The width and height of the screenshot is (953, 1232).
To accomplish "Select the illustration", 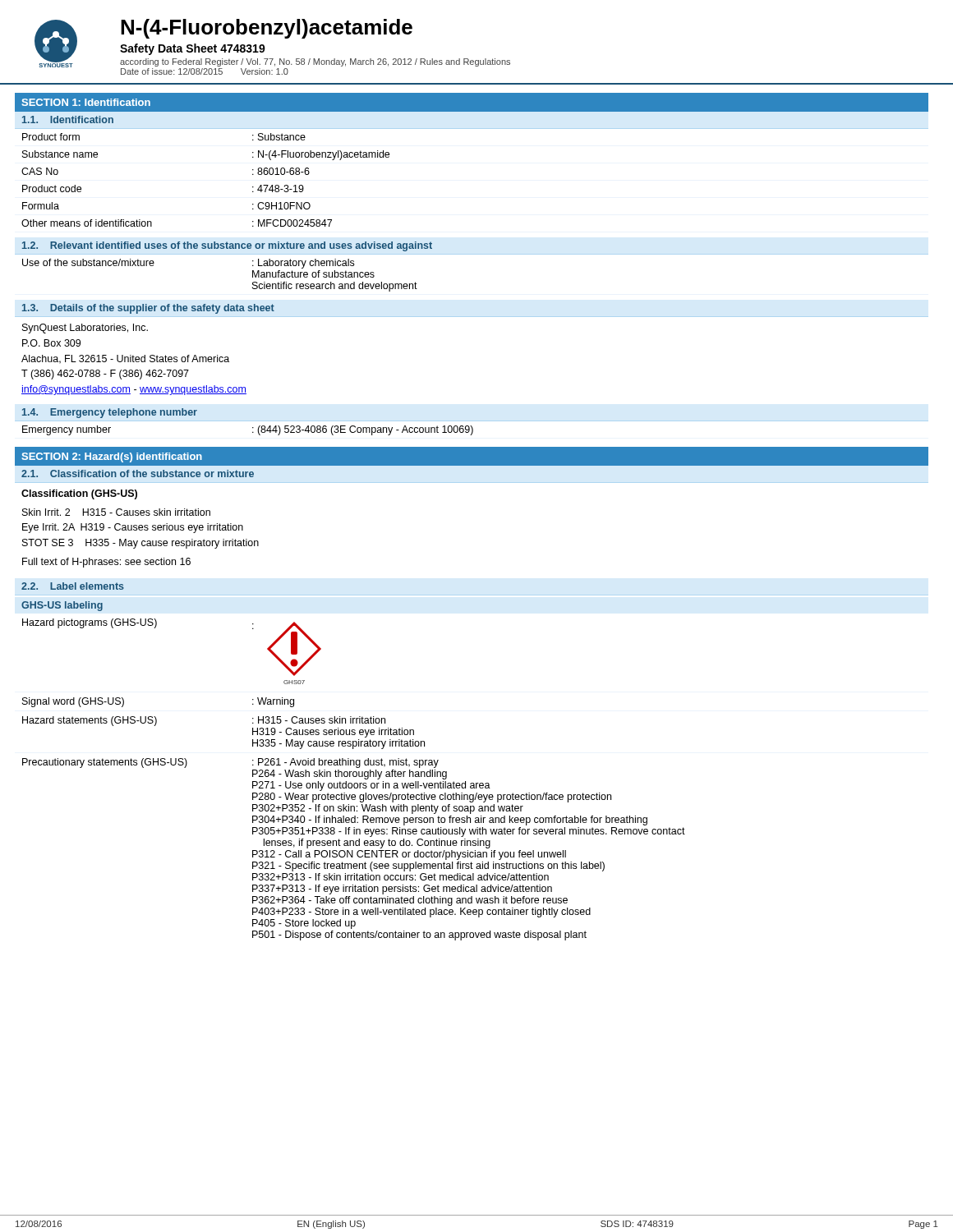I will [294, 654].
